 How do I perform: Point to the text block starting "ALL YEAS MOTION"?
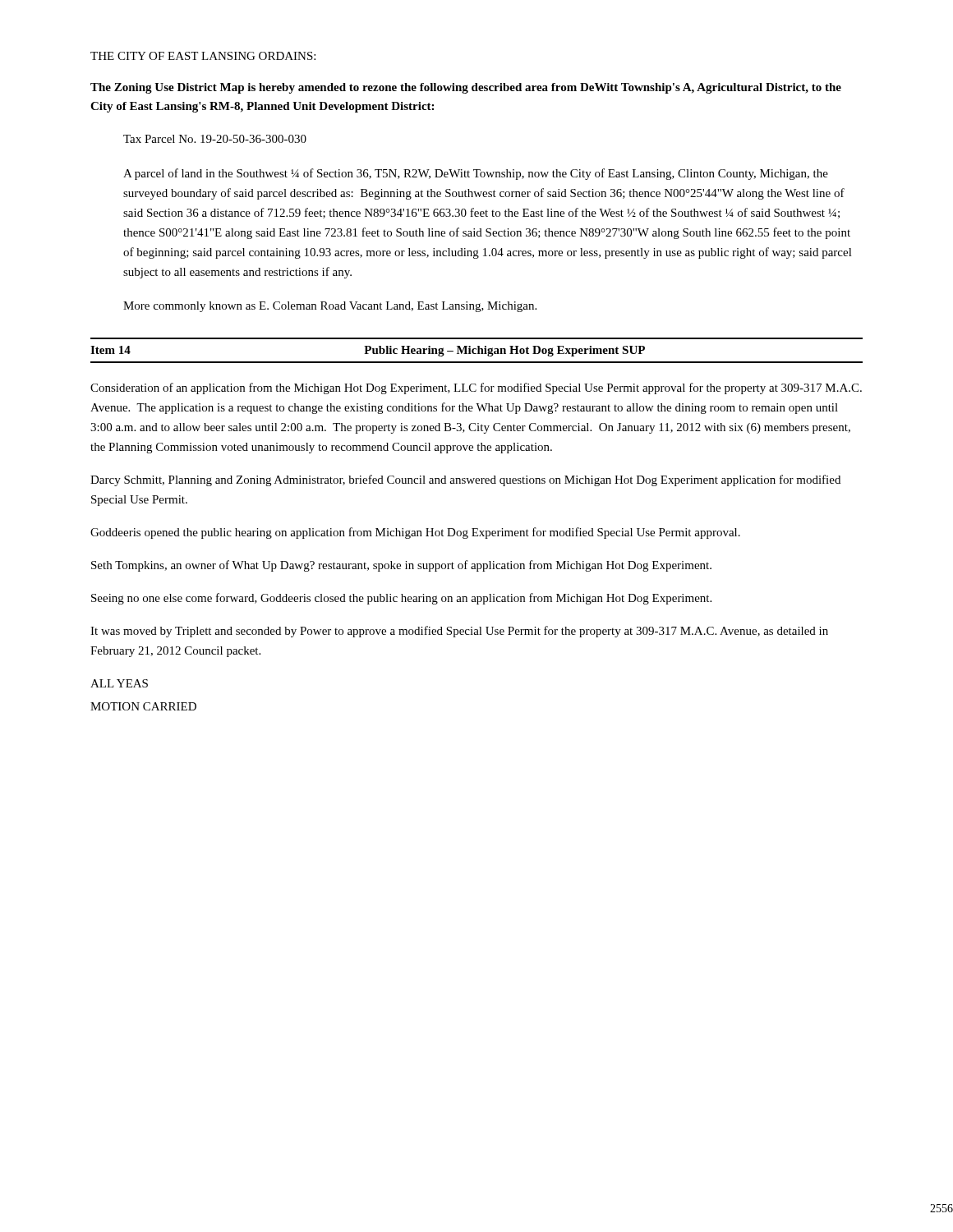[x=119, y=683]
